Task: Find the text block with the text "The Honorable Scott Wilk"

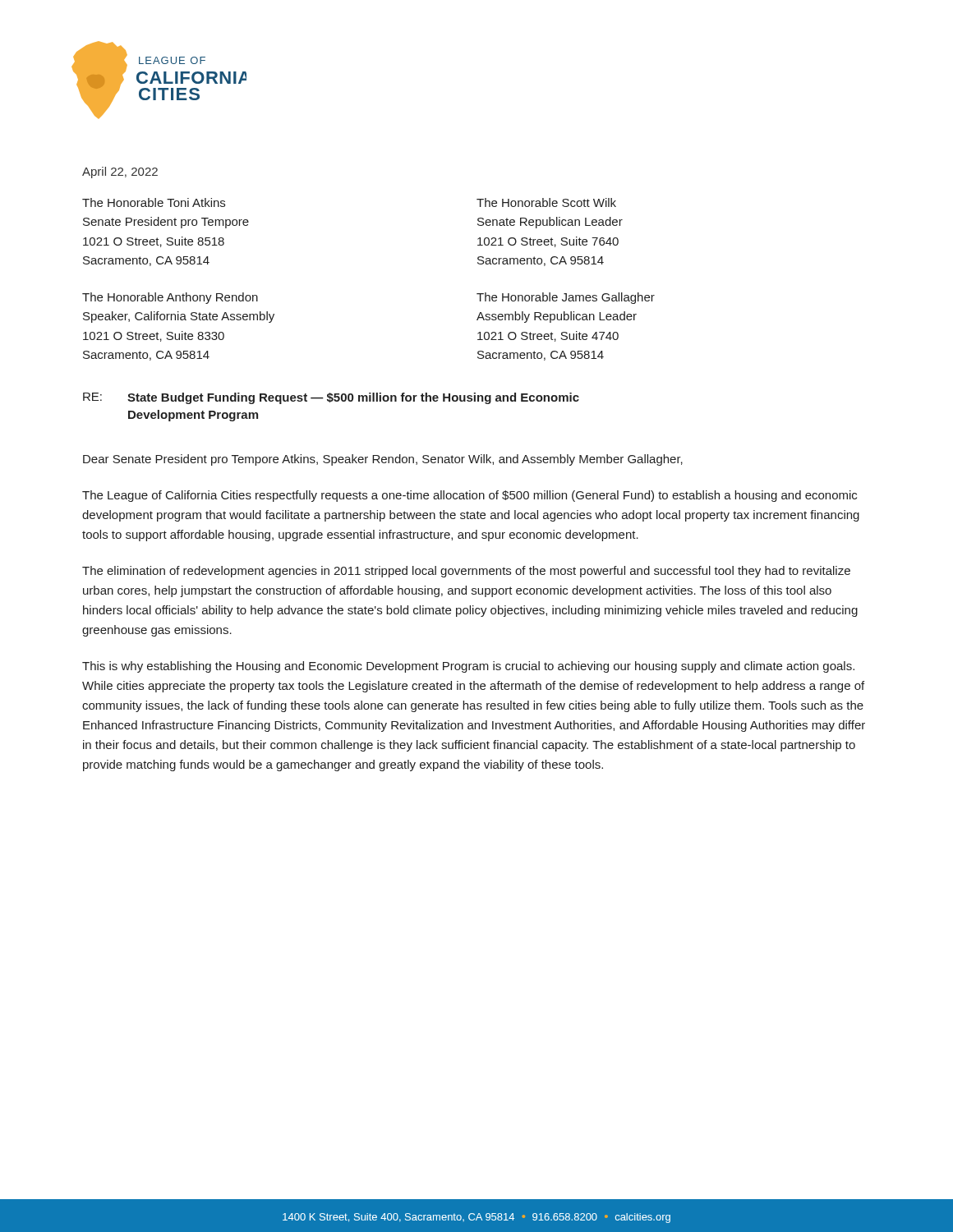Action: point(549,231)
